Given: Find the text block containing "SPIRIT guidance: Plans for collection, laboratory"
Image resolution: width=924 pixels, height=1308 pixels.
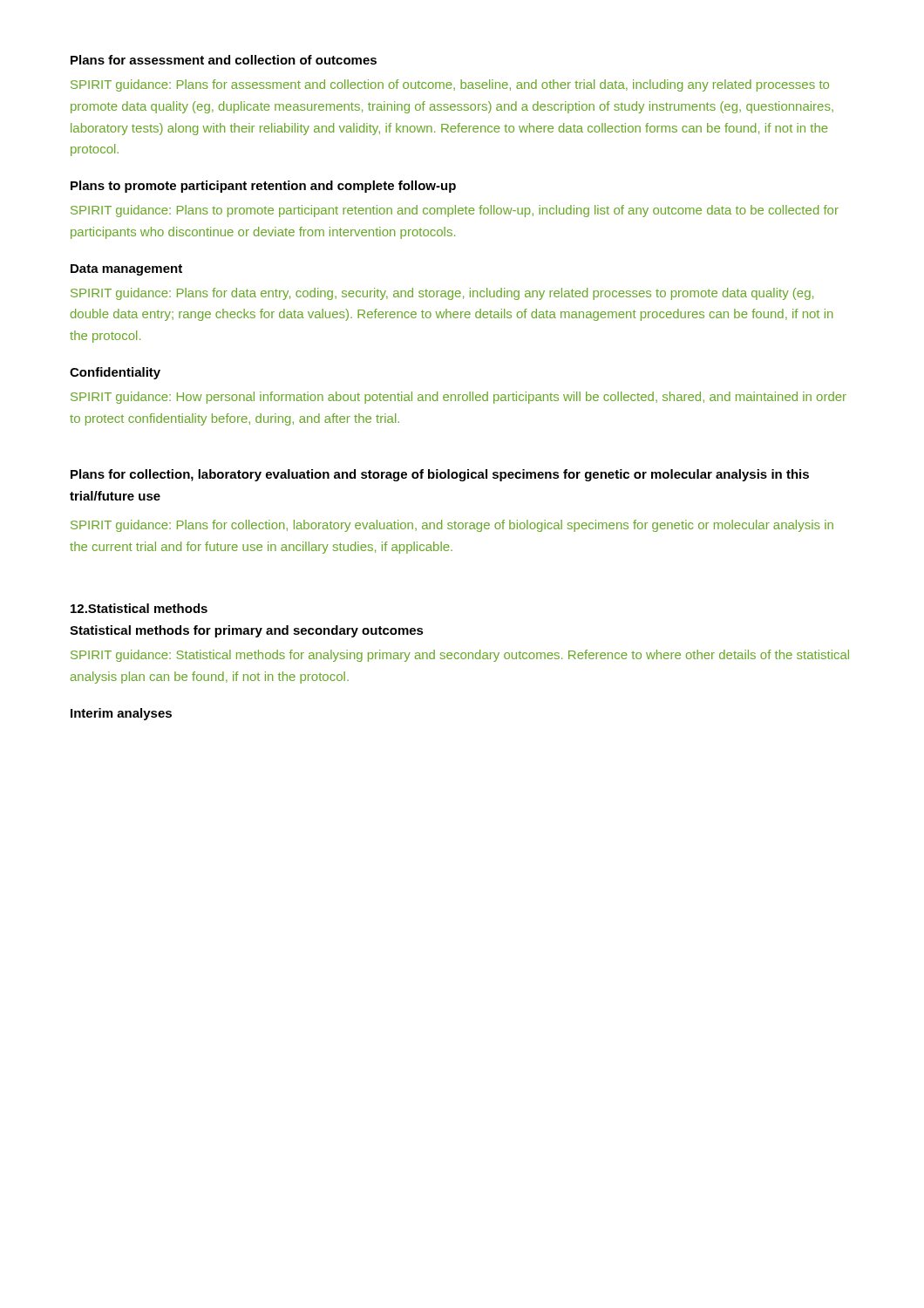Looking at the screenshot, I should (x=452, y=535).
